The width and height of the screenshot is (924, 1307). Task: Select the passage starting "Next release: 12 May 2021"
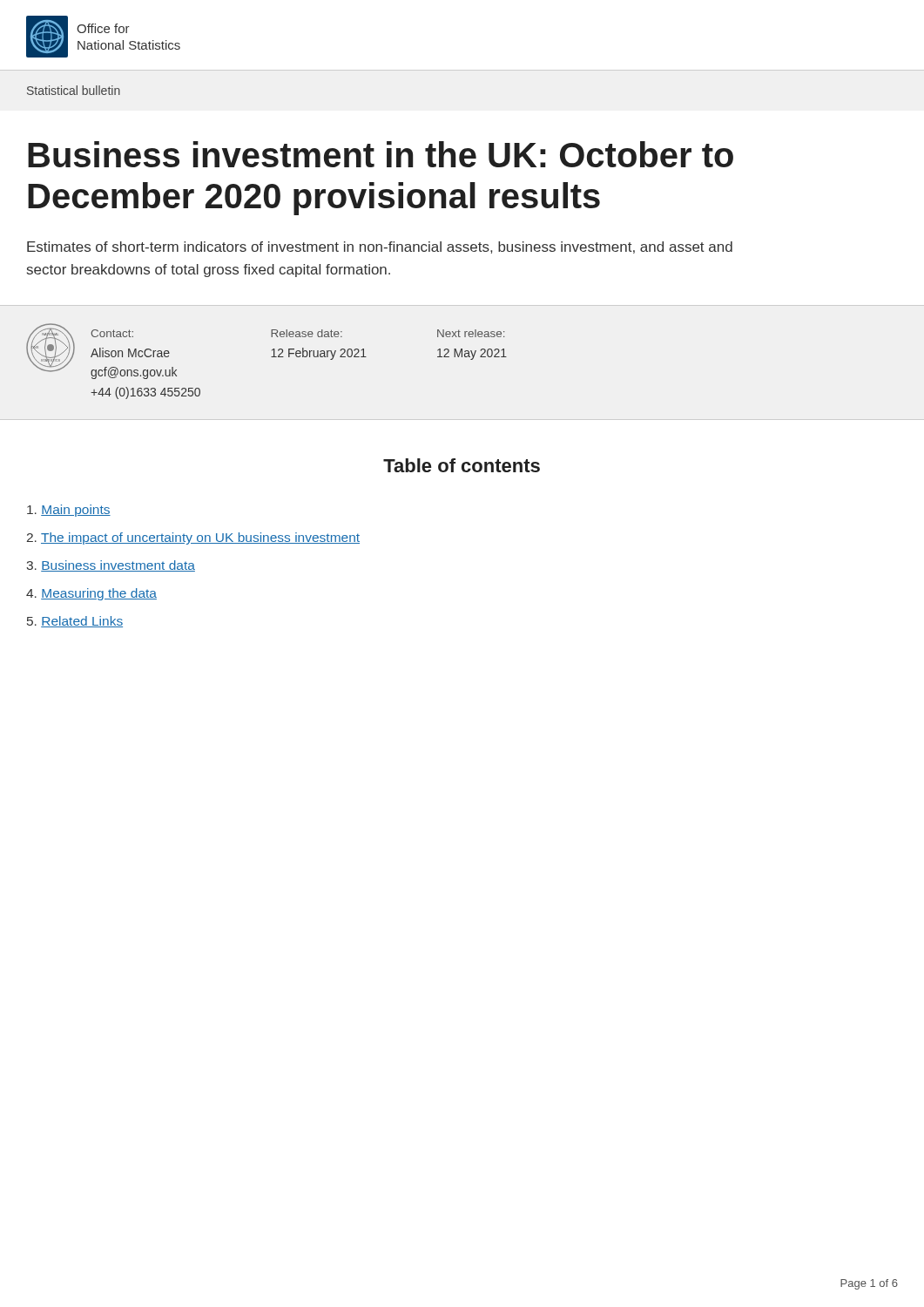point(472,343)
